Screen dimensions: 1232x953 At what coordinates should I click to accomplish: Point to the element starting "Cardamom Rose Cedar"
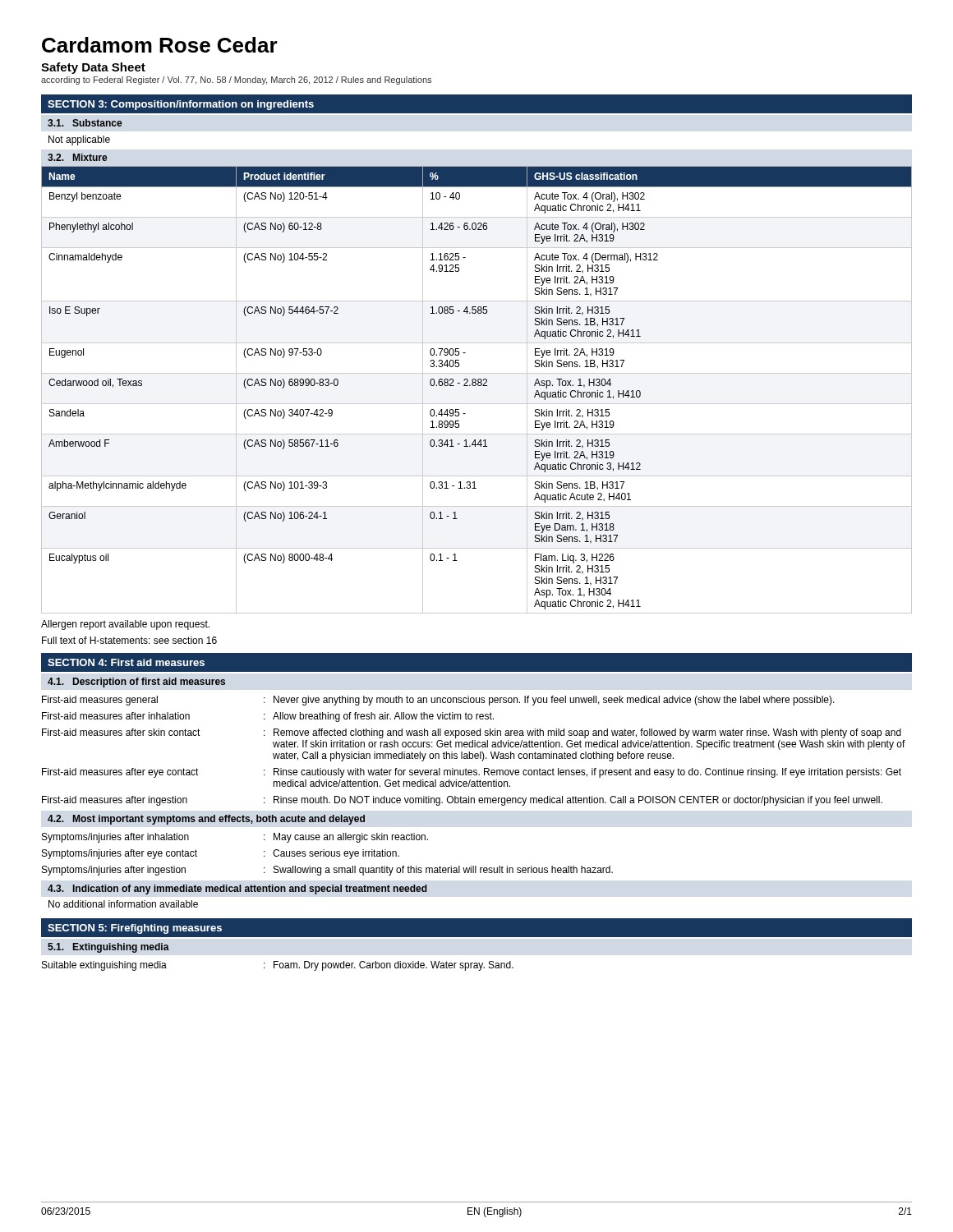(159, 45)
